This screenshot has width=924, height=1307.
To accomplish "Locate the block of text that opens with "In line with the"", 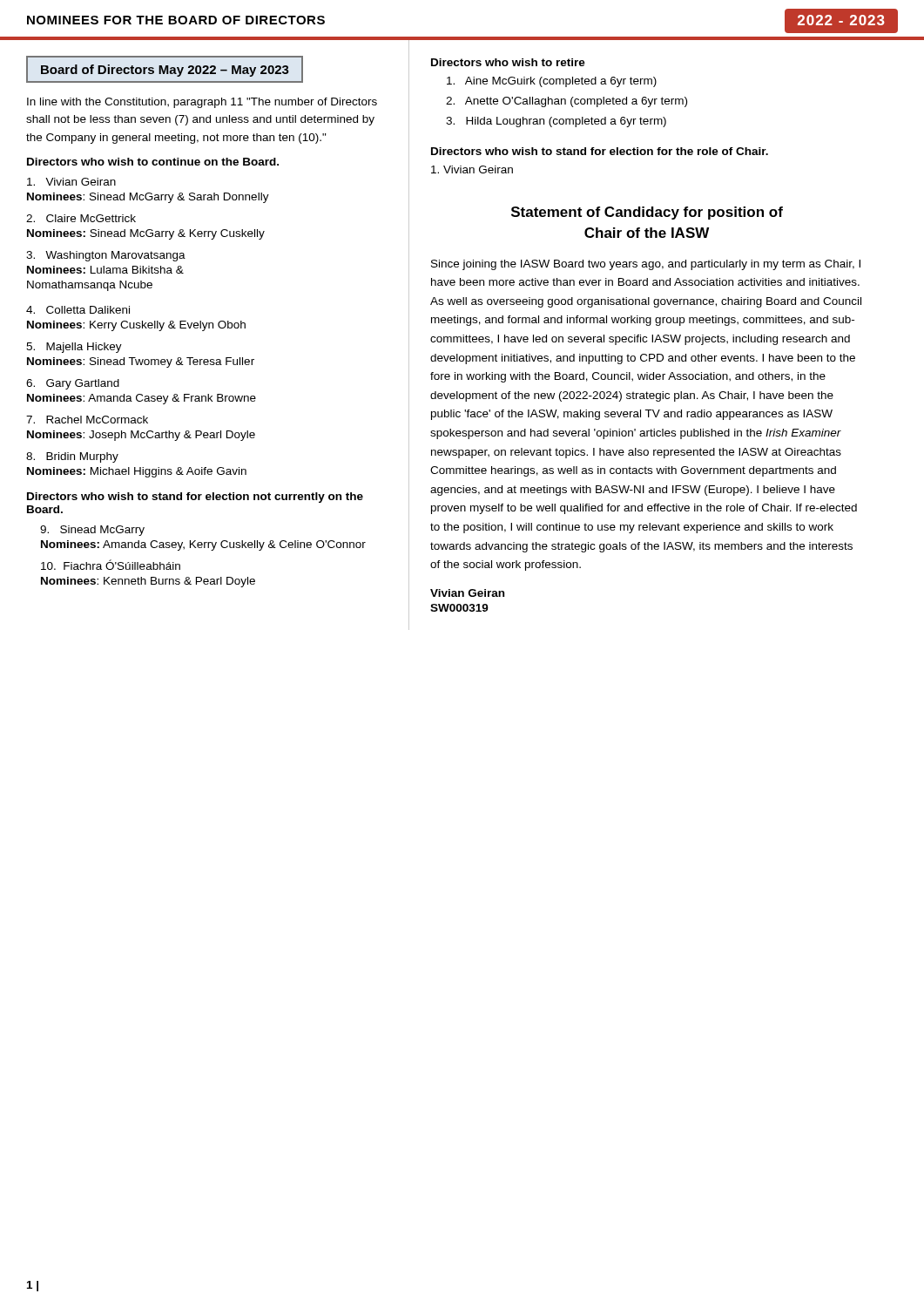I will click(x=202, y=119).
